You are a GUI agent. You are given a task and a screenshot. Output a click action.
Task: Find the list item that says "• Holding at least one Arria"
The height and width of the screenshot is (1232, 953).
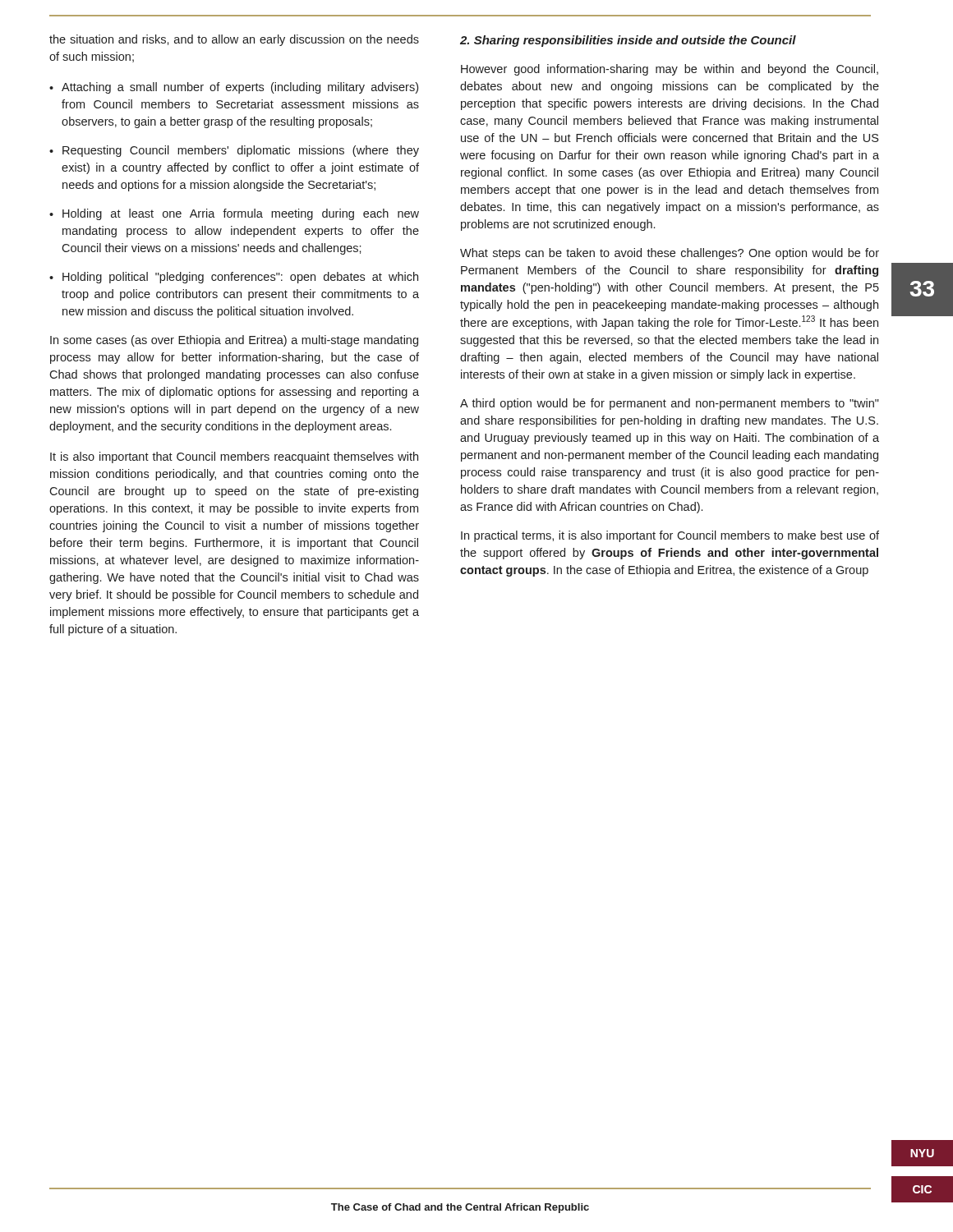coord(234,231)
